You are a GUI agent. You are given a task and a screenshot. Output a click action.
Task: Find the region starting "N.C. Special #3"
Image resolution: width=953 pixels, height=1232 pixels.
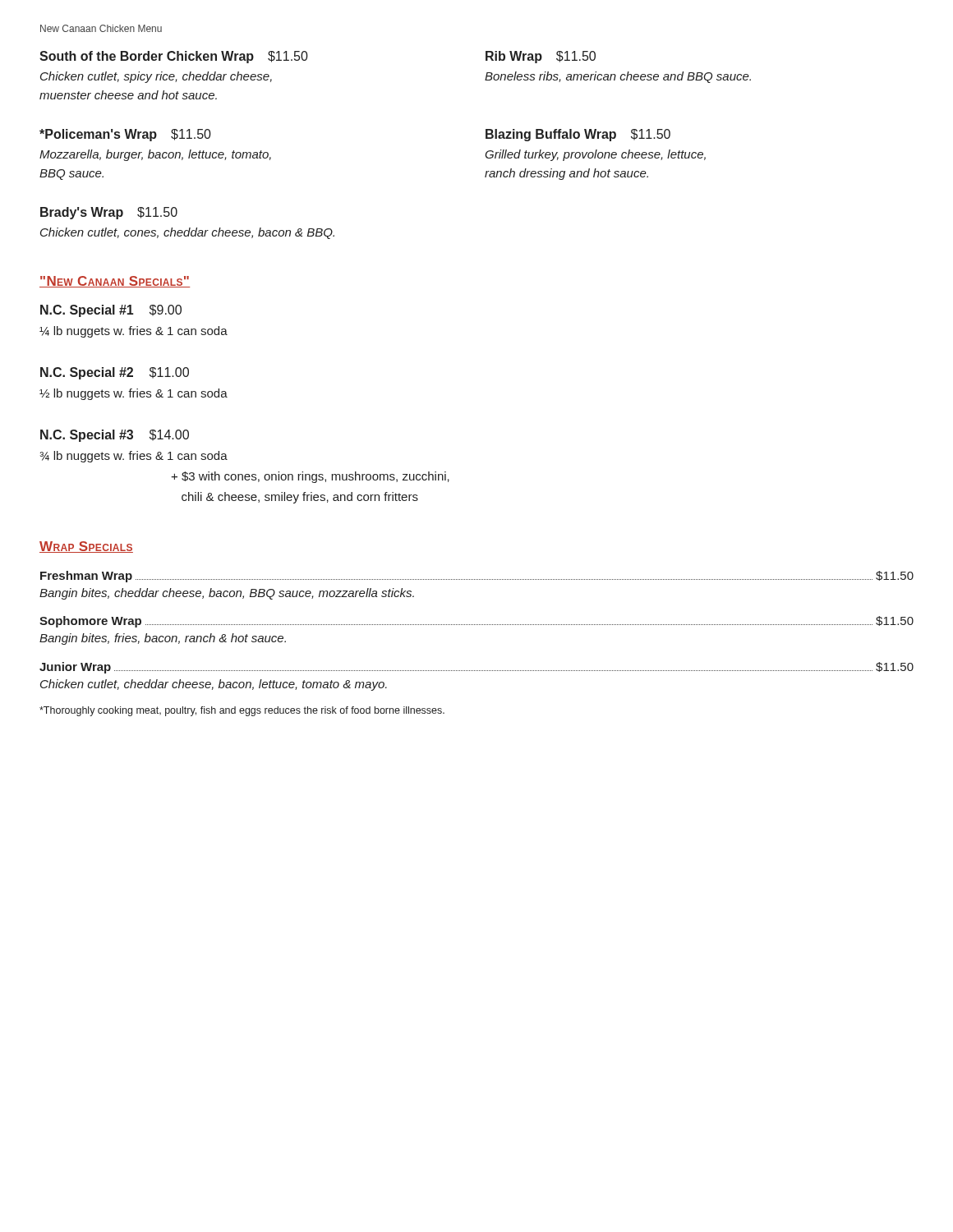pyautogui.click(x=115, y=436)
